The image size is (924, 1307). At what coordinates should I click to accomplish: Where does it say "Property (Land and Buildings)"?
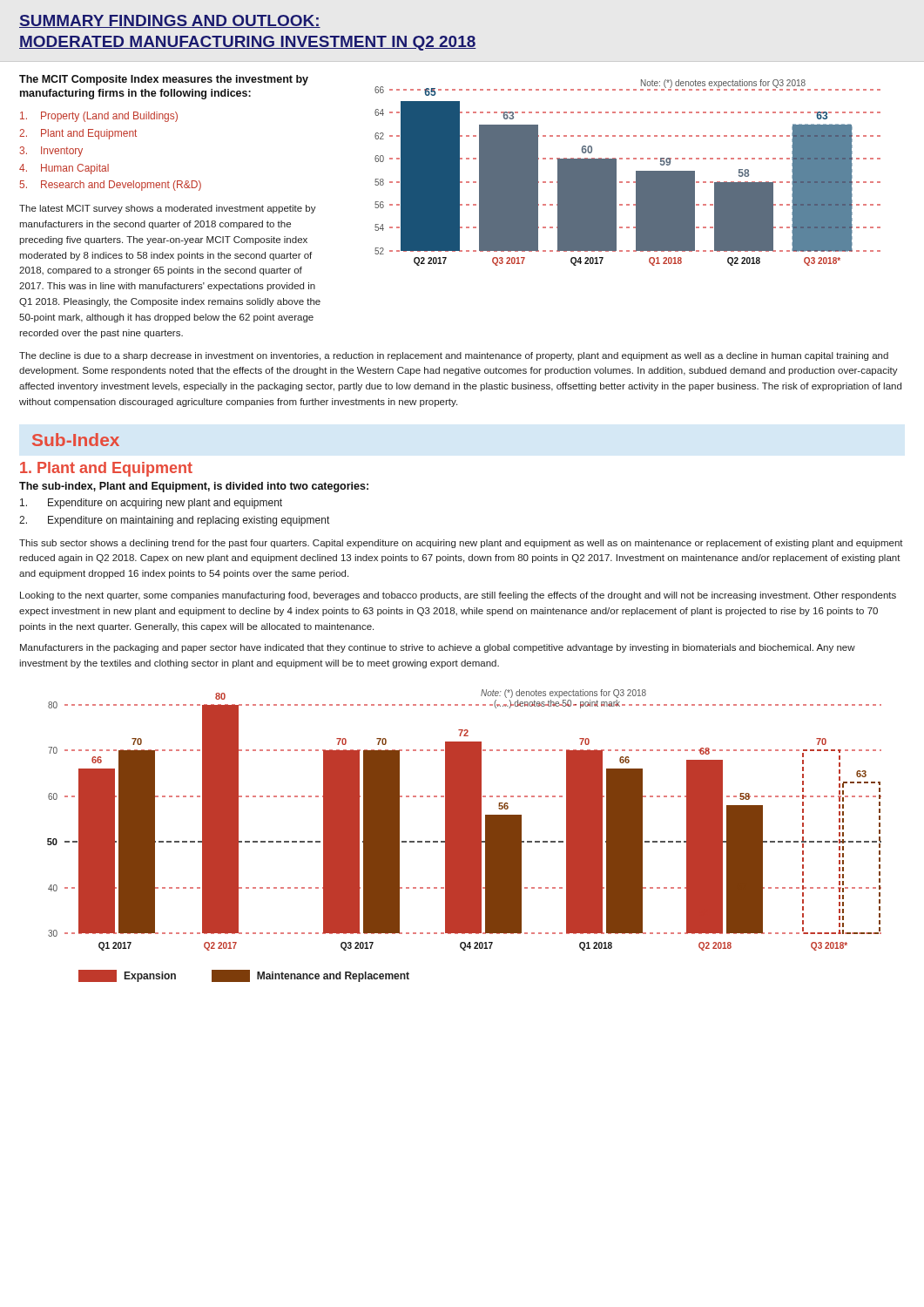coord(99,117)
